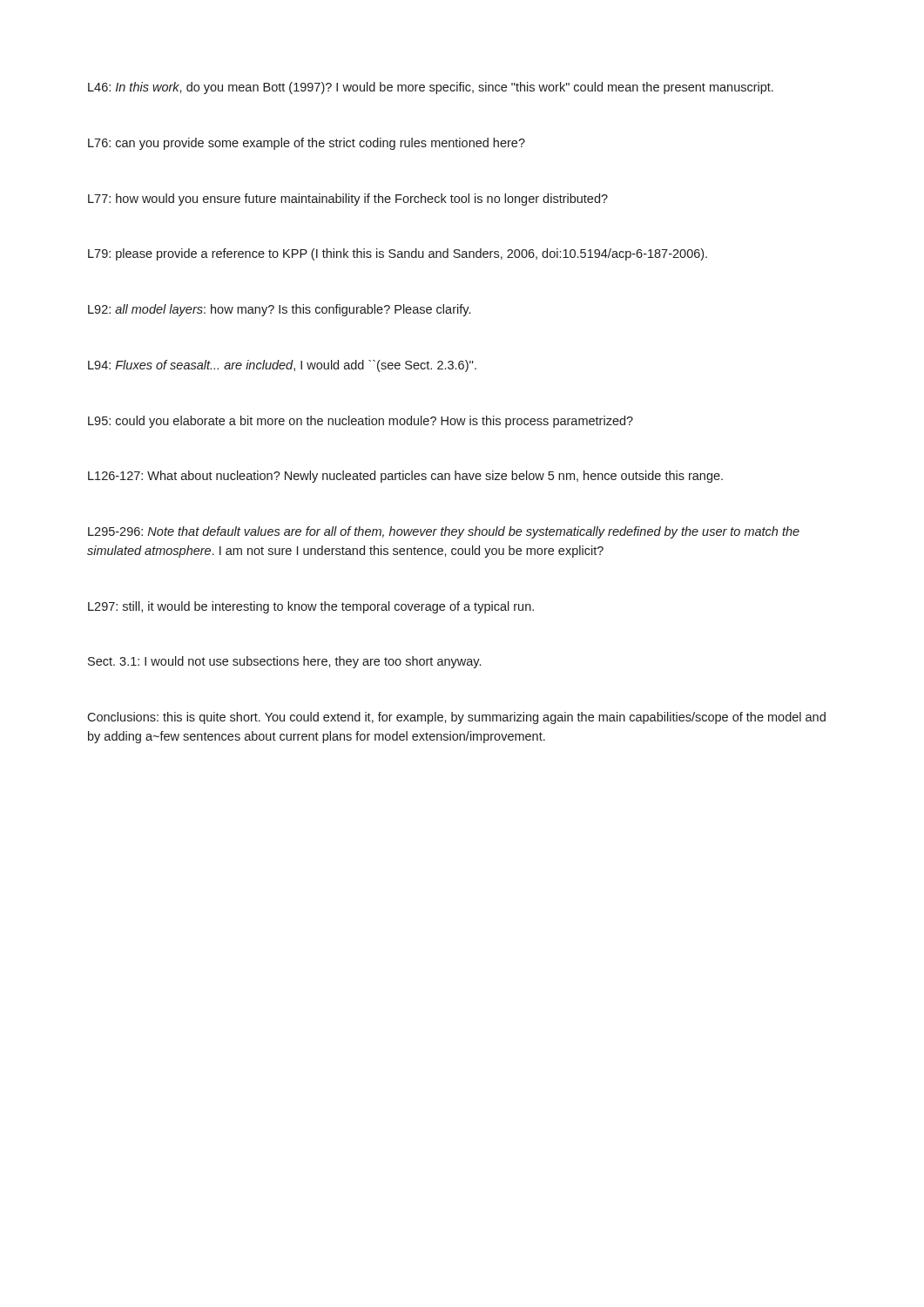Select the text starting "L126-127: What about nucleation? Newly"

(x=405, y=476)
